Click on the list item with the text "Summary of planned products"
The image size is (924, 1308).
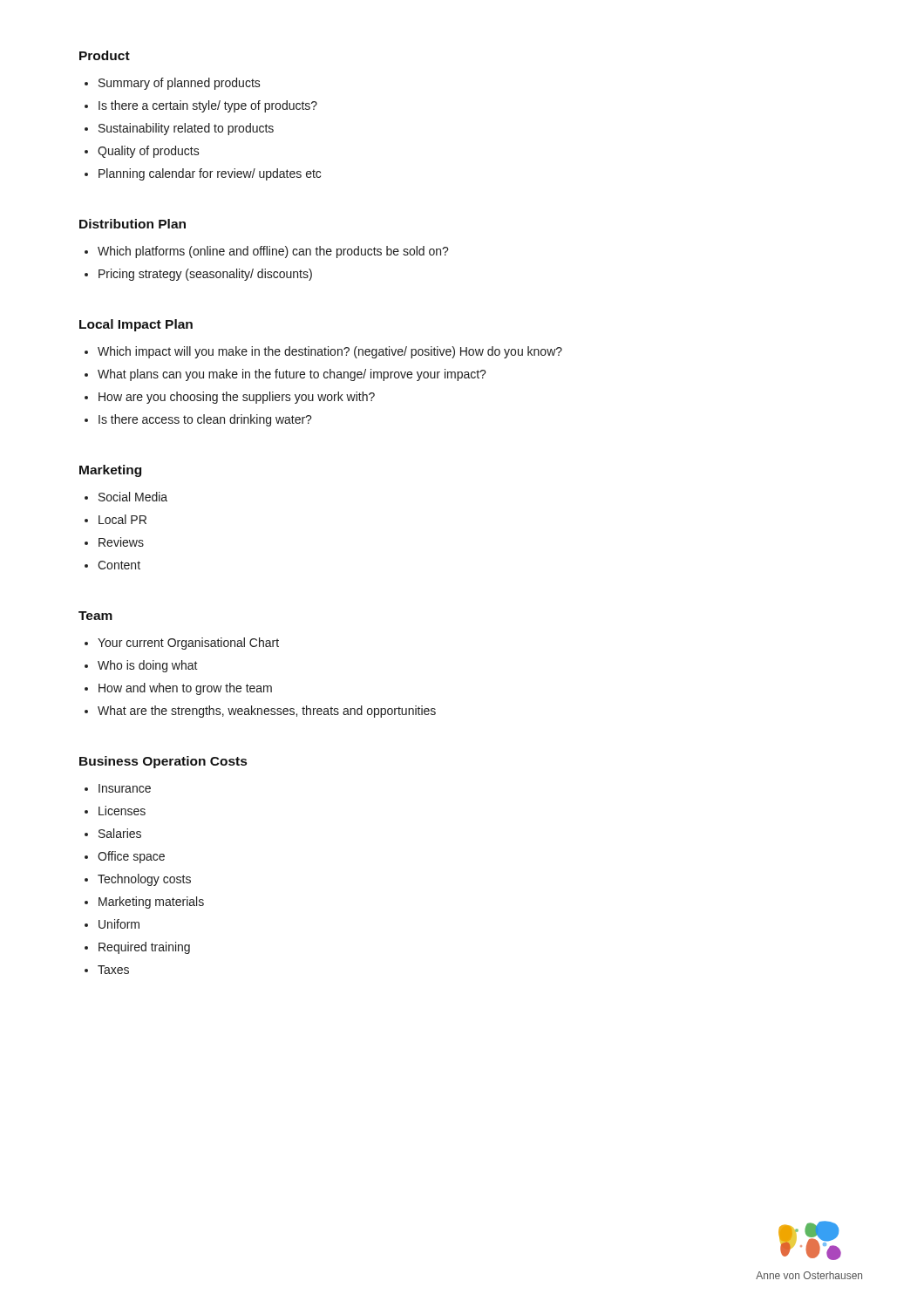(179, 83)
